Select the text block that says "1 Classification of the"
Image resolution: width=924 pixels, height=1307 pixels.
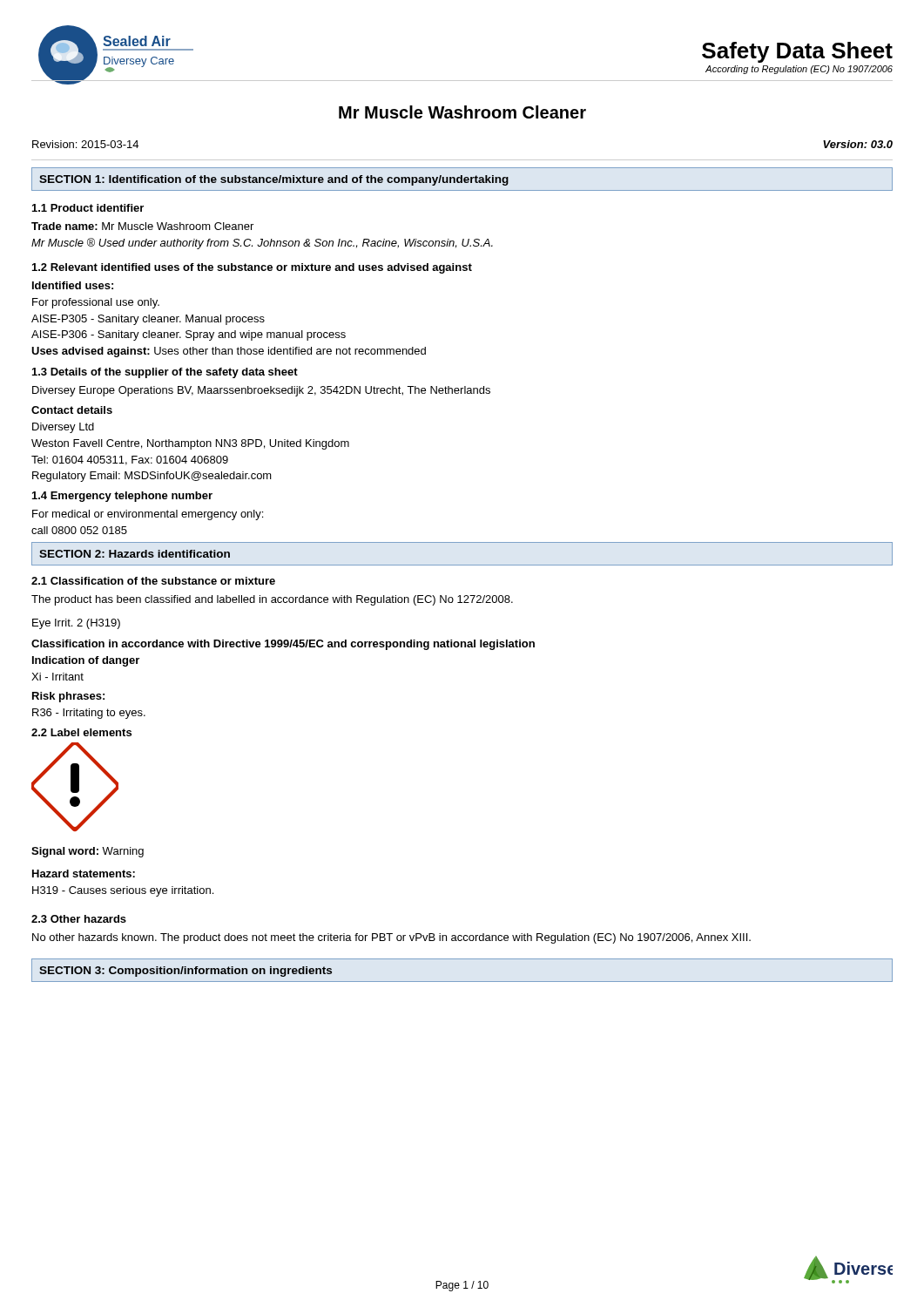pyautogui.click(x=462, y=591)
